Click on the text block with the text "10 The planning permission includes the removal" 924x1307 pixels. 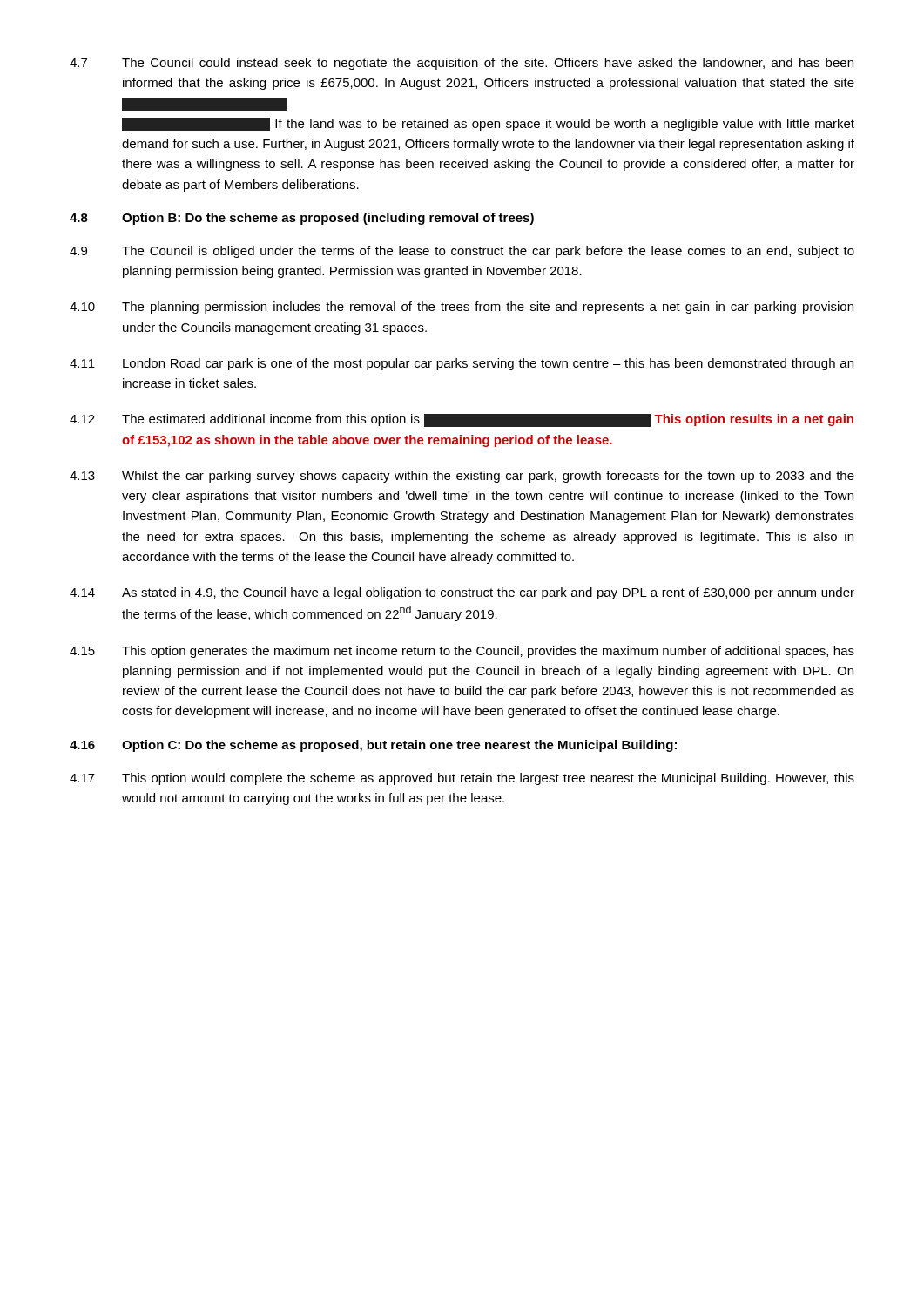coord(462,317)
